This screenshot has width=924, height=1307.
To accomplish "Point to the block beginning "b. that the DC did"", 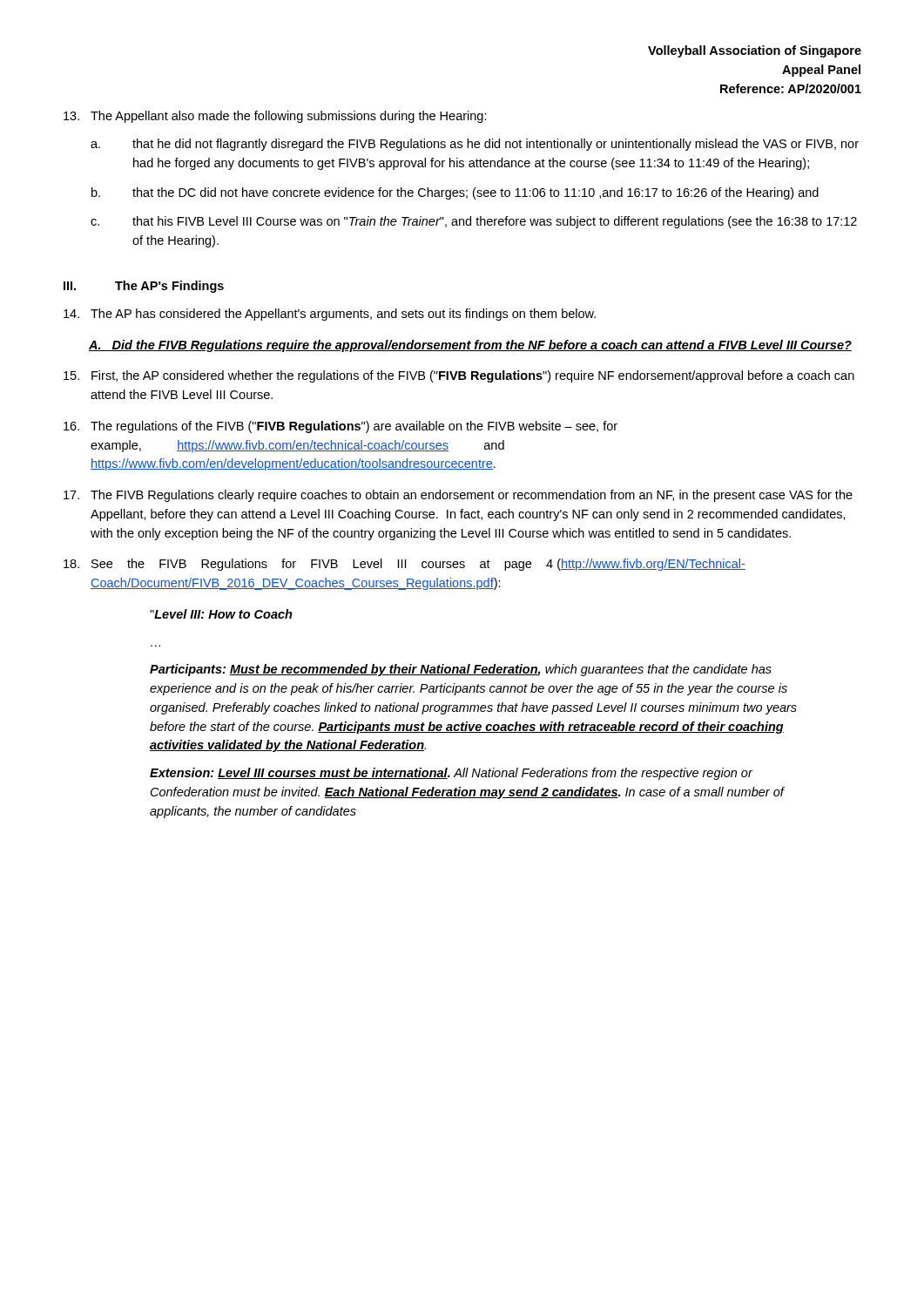I will [x=476, y=193].
